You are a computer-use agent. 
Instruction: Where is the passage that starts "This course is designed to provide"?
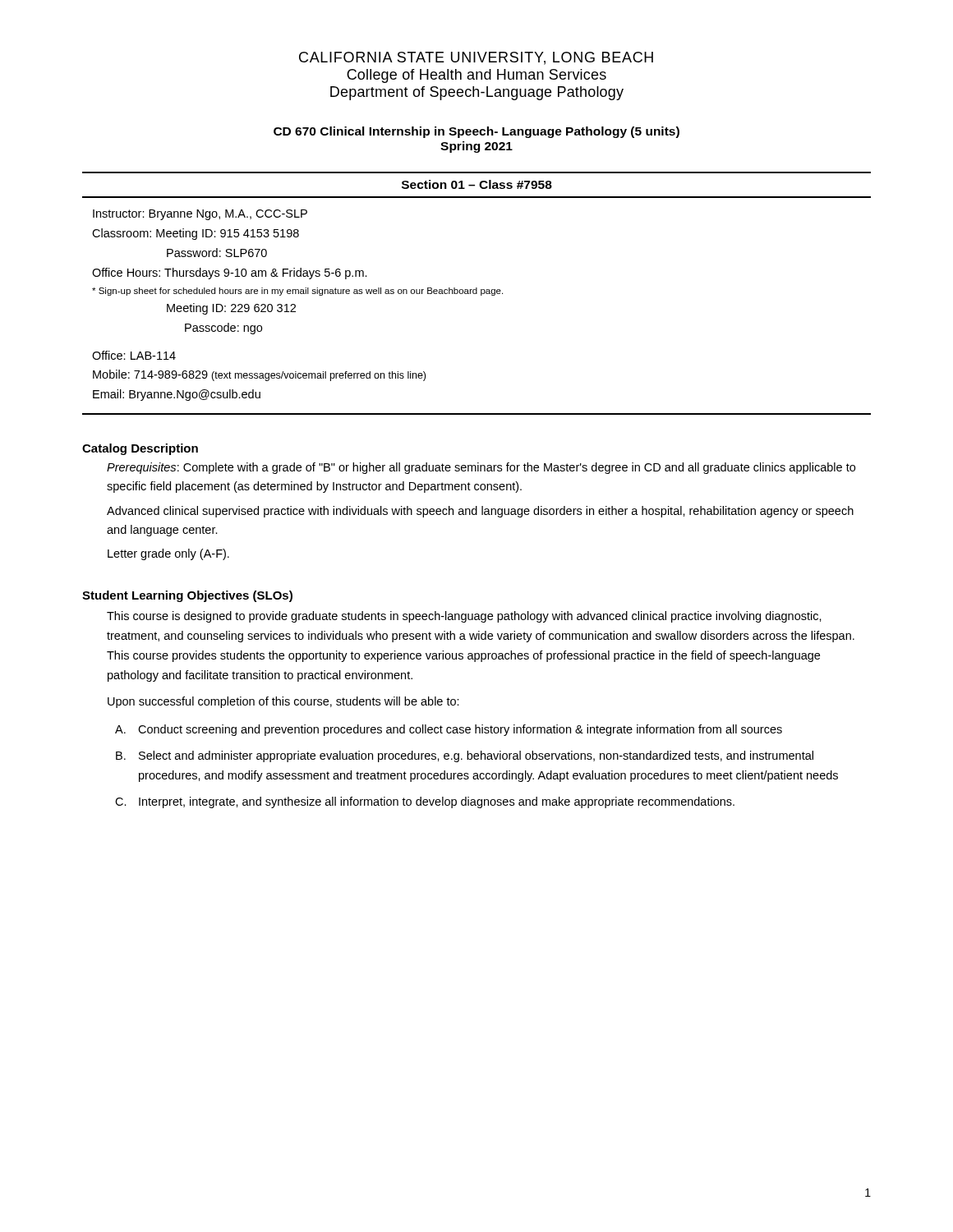[x=489, y=660]
